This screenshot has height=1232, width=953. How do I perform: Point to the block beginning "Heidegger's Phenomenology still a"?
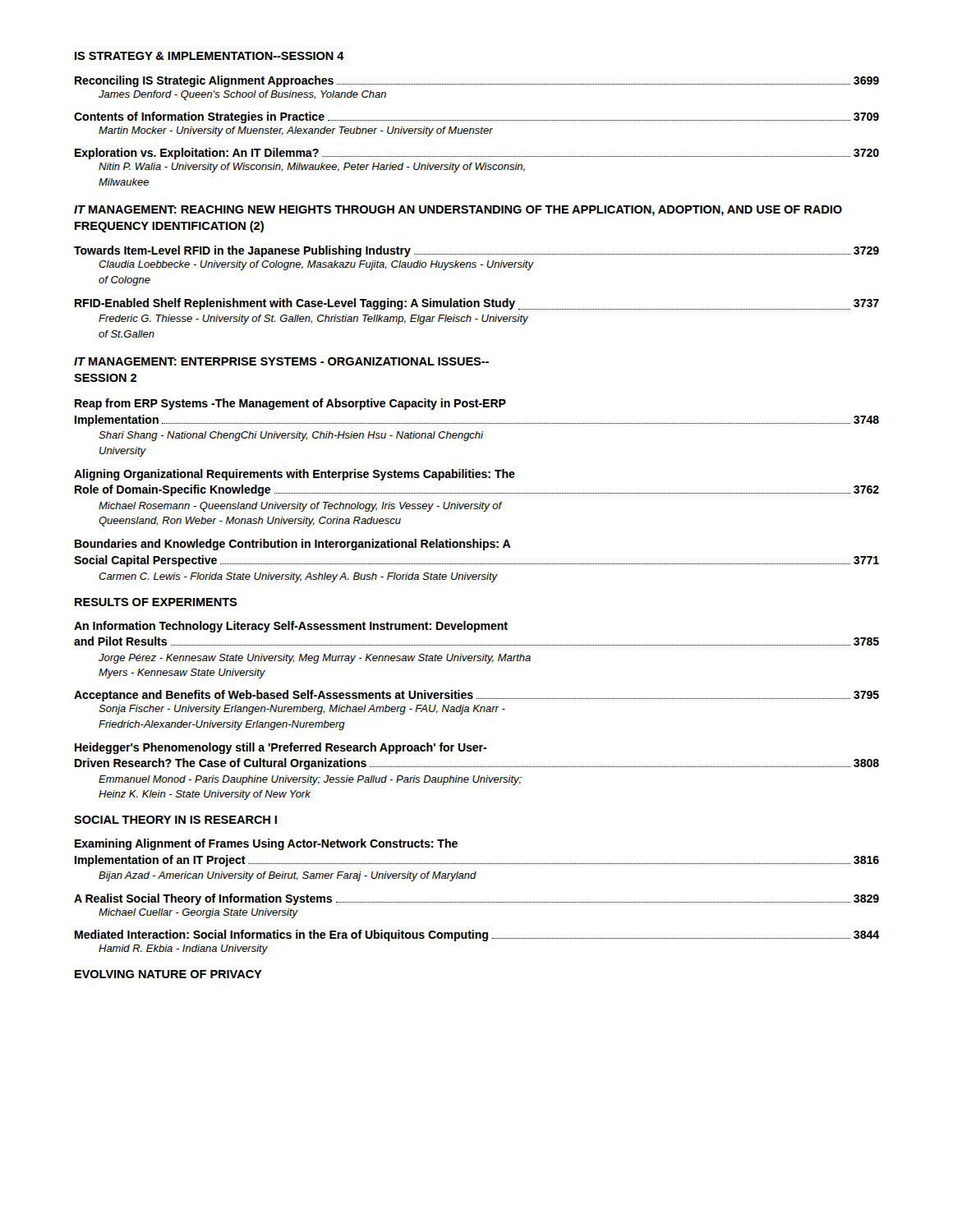[476, 771]
